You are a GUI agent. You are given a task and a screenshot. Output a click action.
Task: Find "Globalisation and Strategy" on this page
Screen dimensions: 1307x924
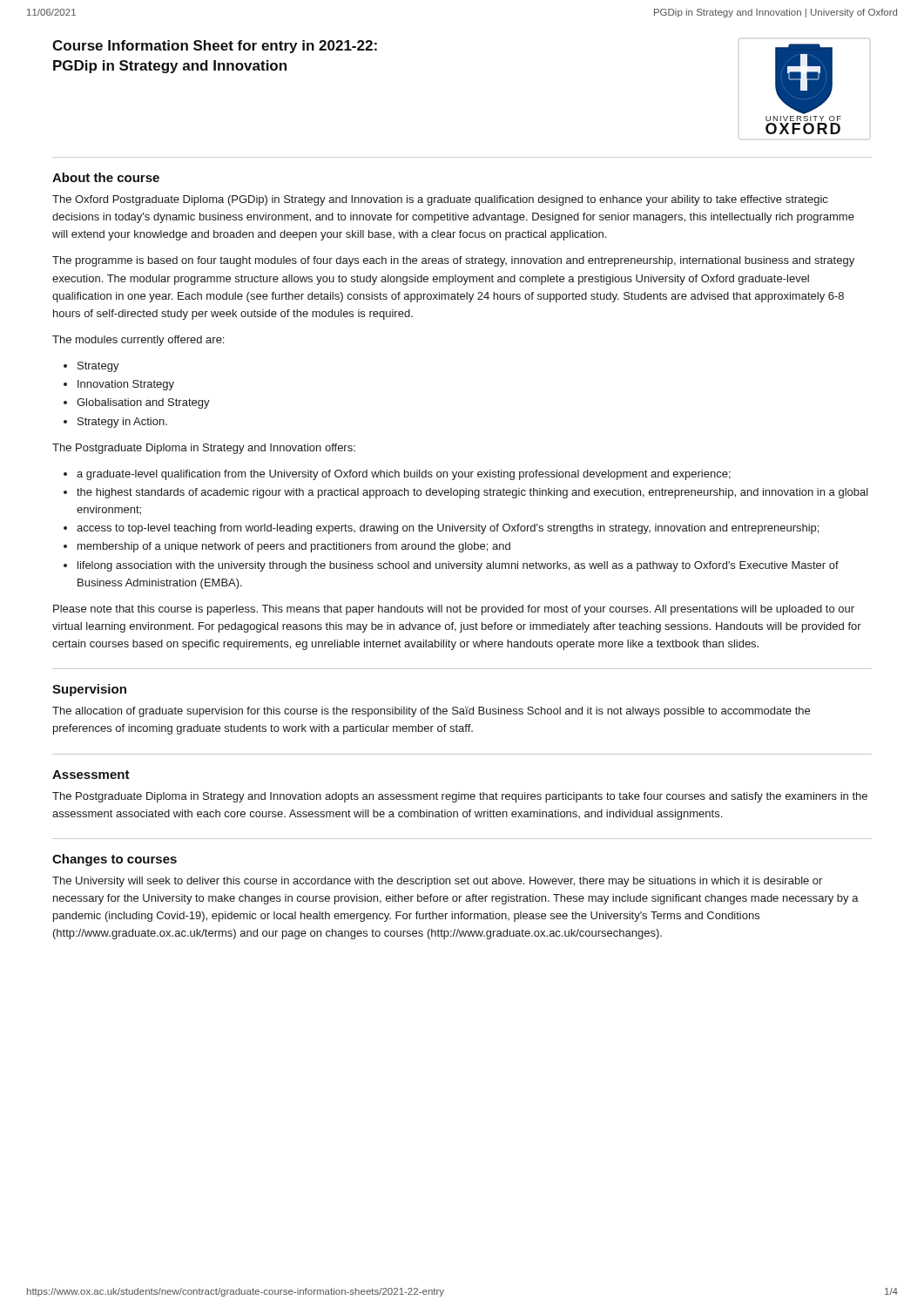[x=143, y=402]
